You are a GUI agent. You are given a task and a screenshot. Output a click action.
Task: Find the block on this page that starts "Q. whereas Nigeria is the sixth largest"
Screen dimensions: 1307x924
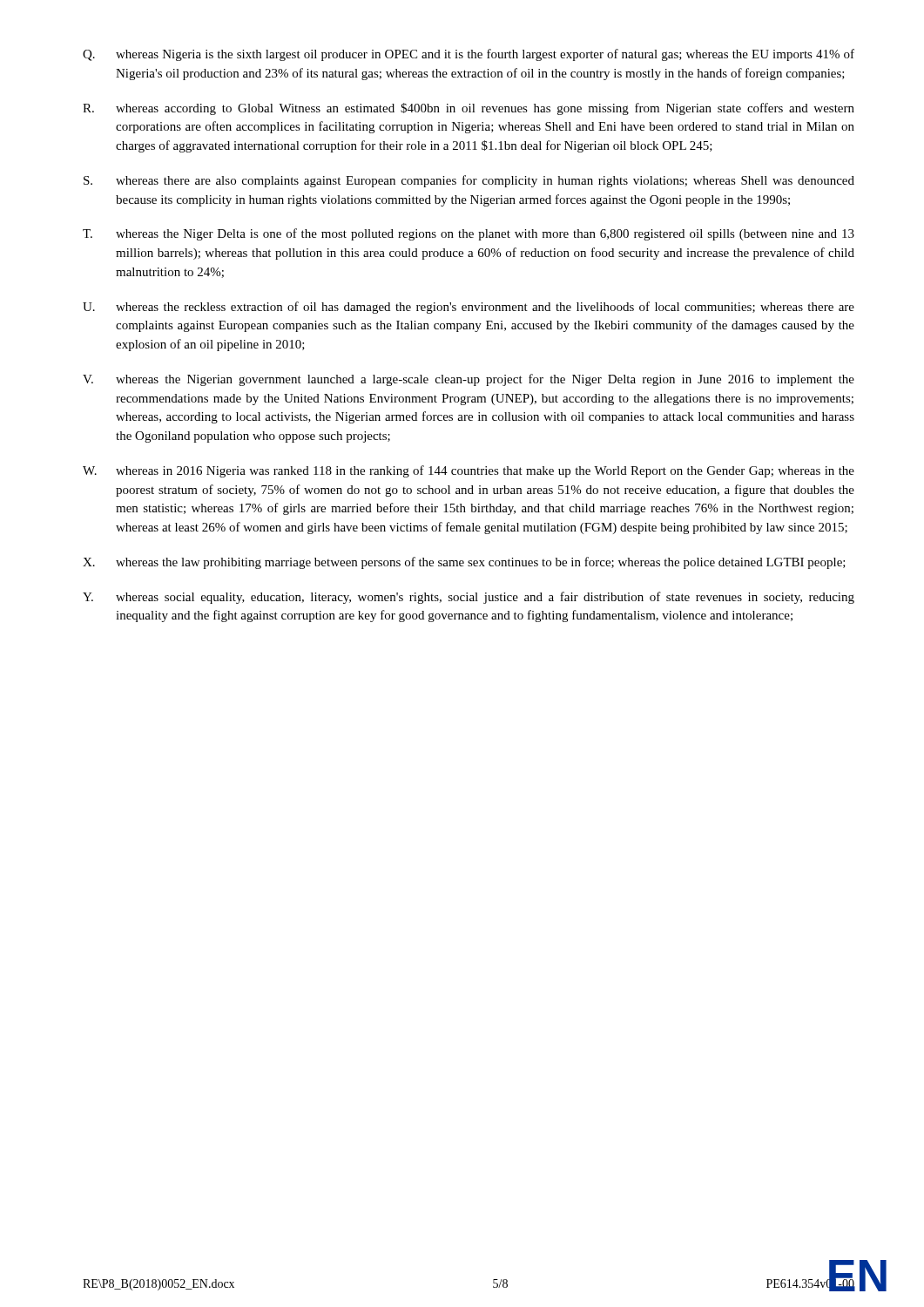click(x=469, y=64)
